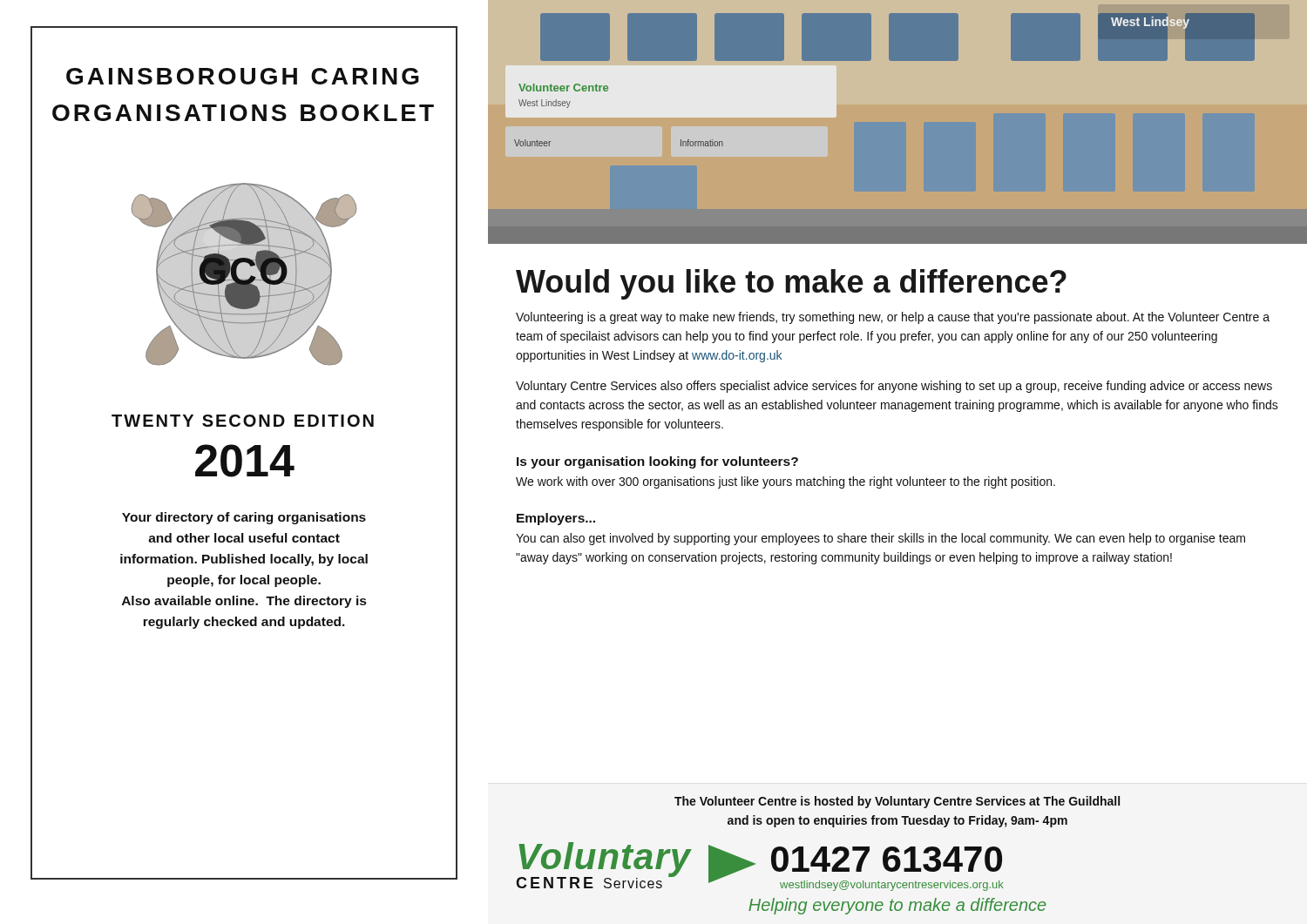
Task: Locate the block of text that opens with "The Volunteer Centre is hosted by Voluntary Centre"
Action: (897, 810)
